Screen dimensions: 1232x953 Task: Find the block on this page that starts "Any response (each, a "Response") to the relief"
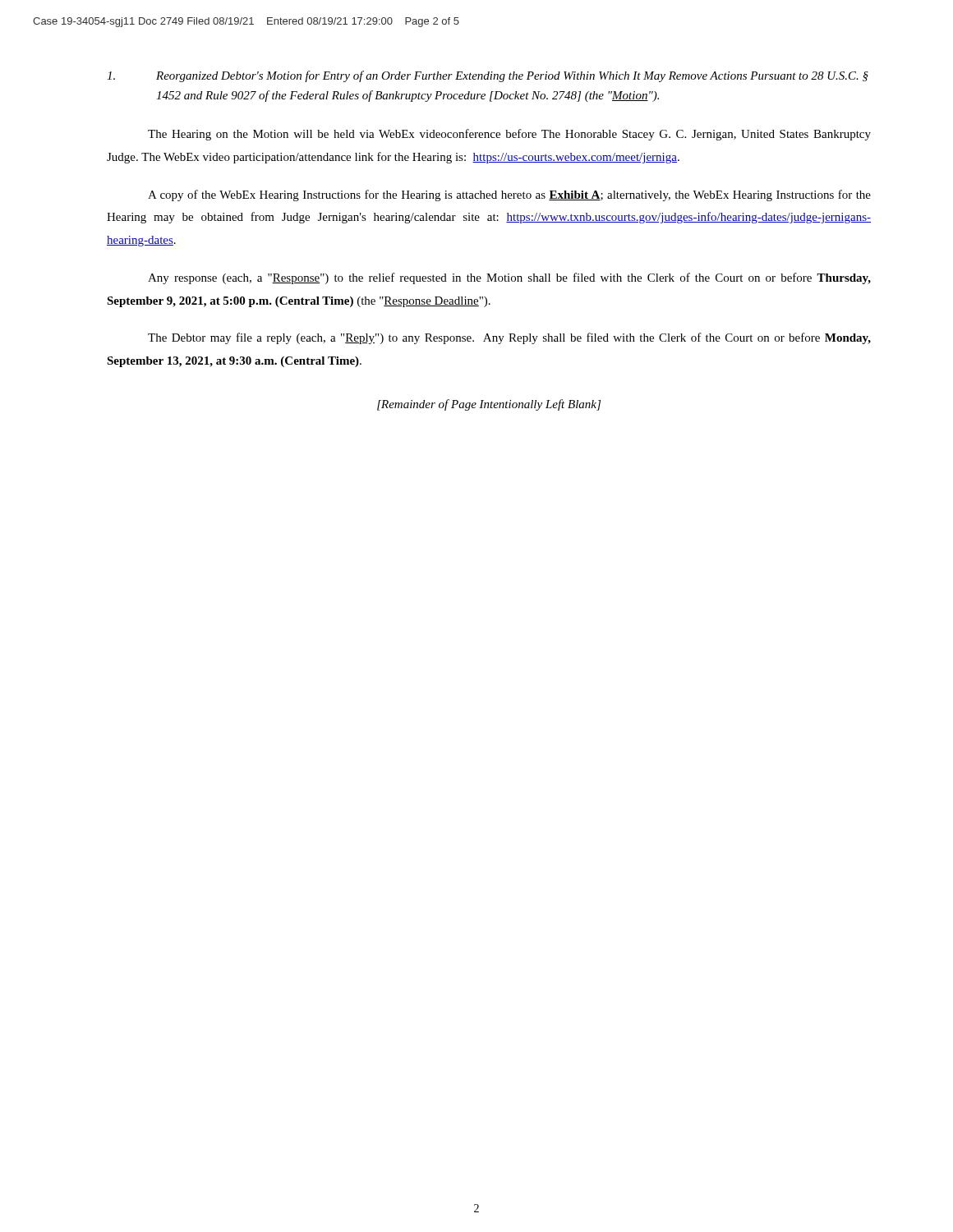coord(489,289)
